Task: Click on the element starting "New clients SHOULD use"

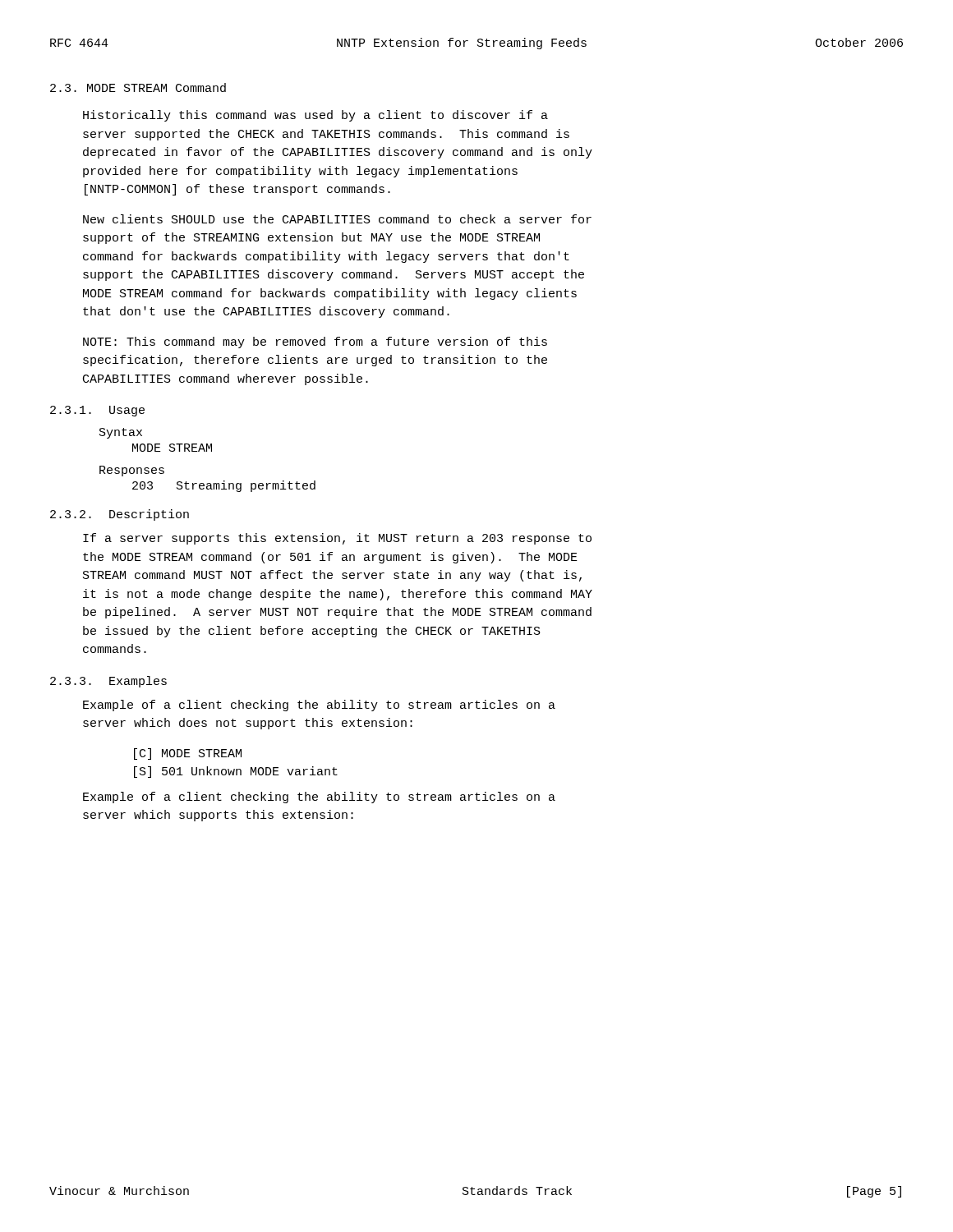Action: point(337,266)
